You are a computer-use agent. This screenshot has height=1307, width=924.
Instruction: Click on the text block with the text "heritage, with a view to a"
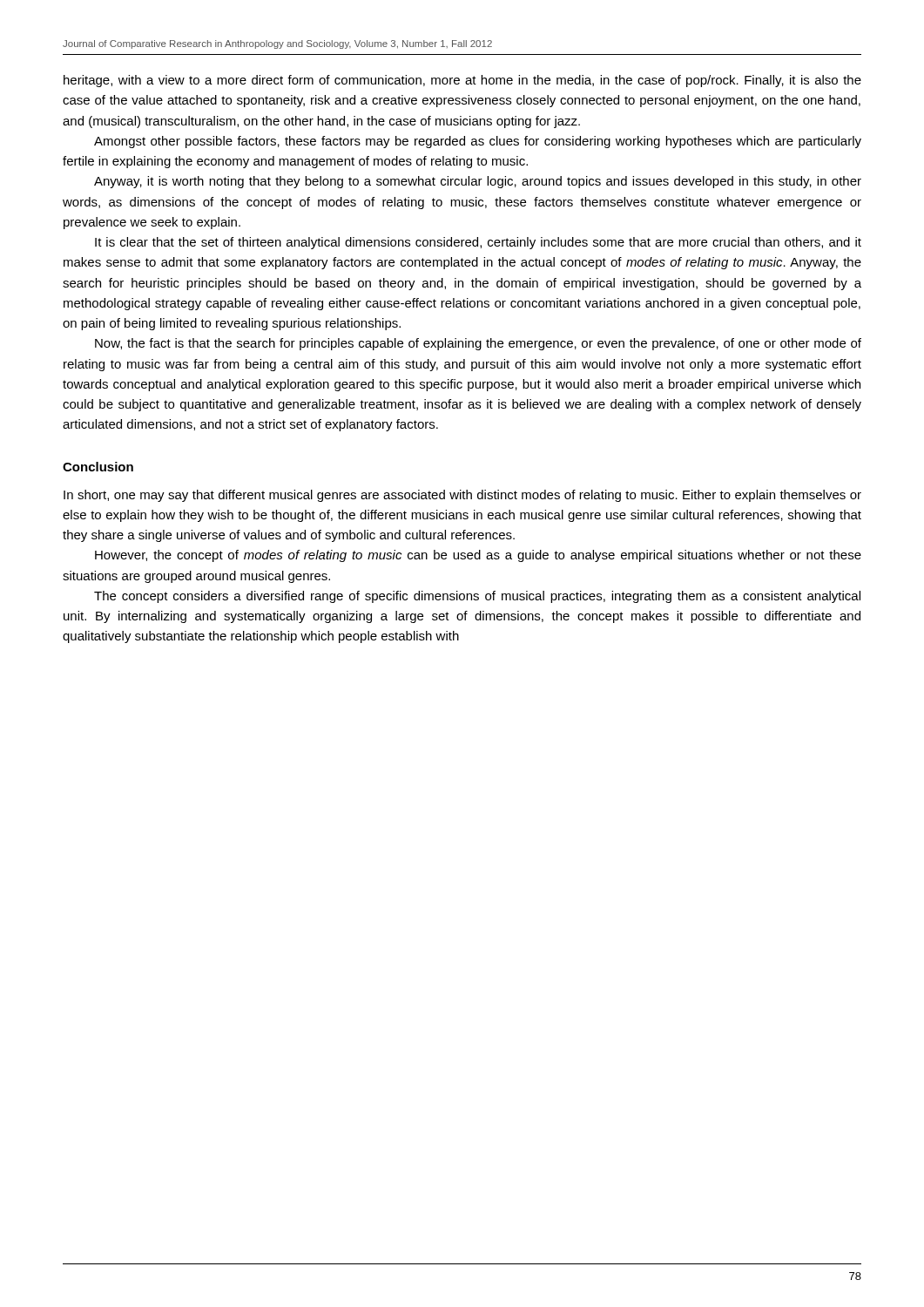462,252
